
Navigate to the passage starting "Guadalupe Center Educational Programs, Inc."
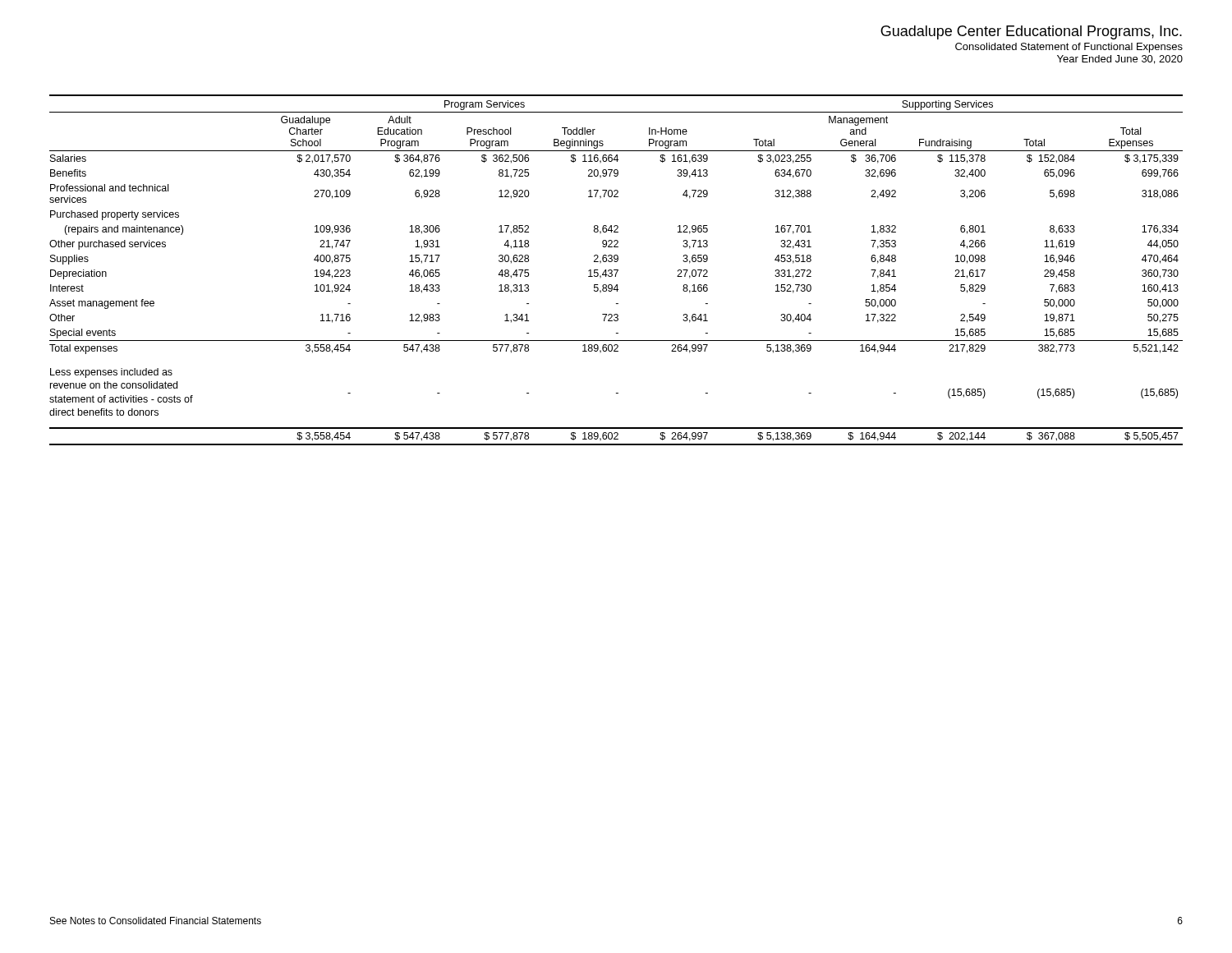tap(1031, 44)
